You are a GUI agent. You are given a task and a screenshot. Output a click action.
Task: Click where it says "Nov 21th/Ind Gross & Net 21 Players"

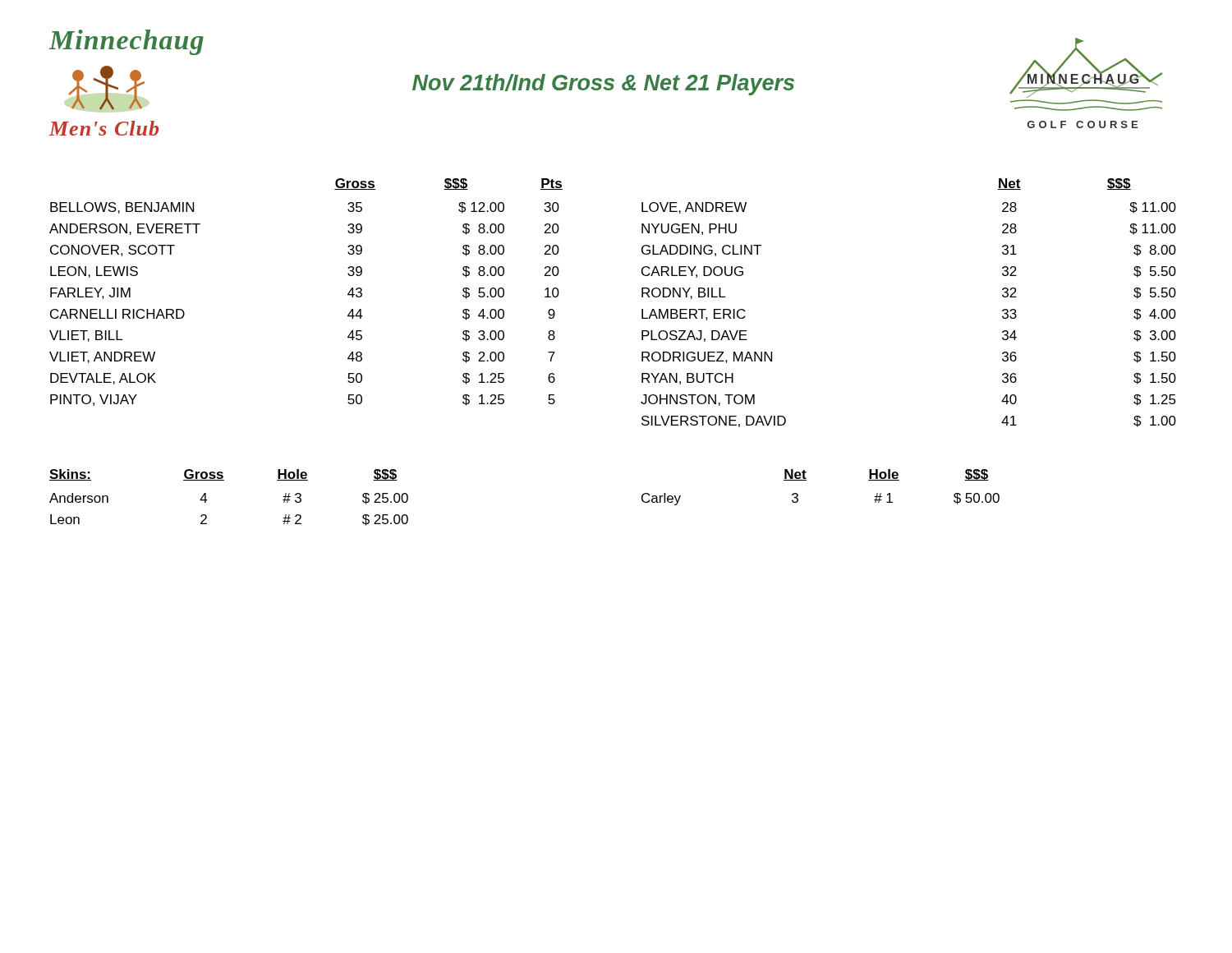[603, 83]
